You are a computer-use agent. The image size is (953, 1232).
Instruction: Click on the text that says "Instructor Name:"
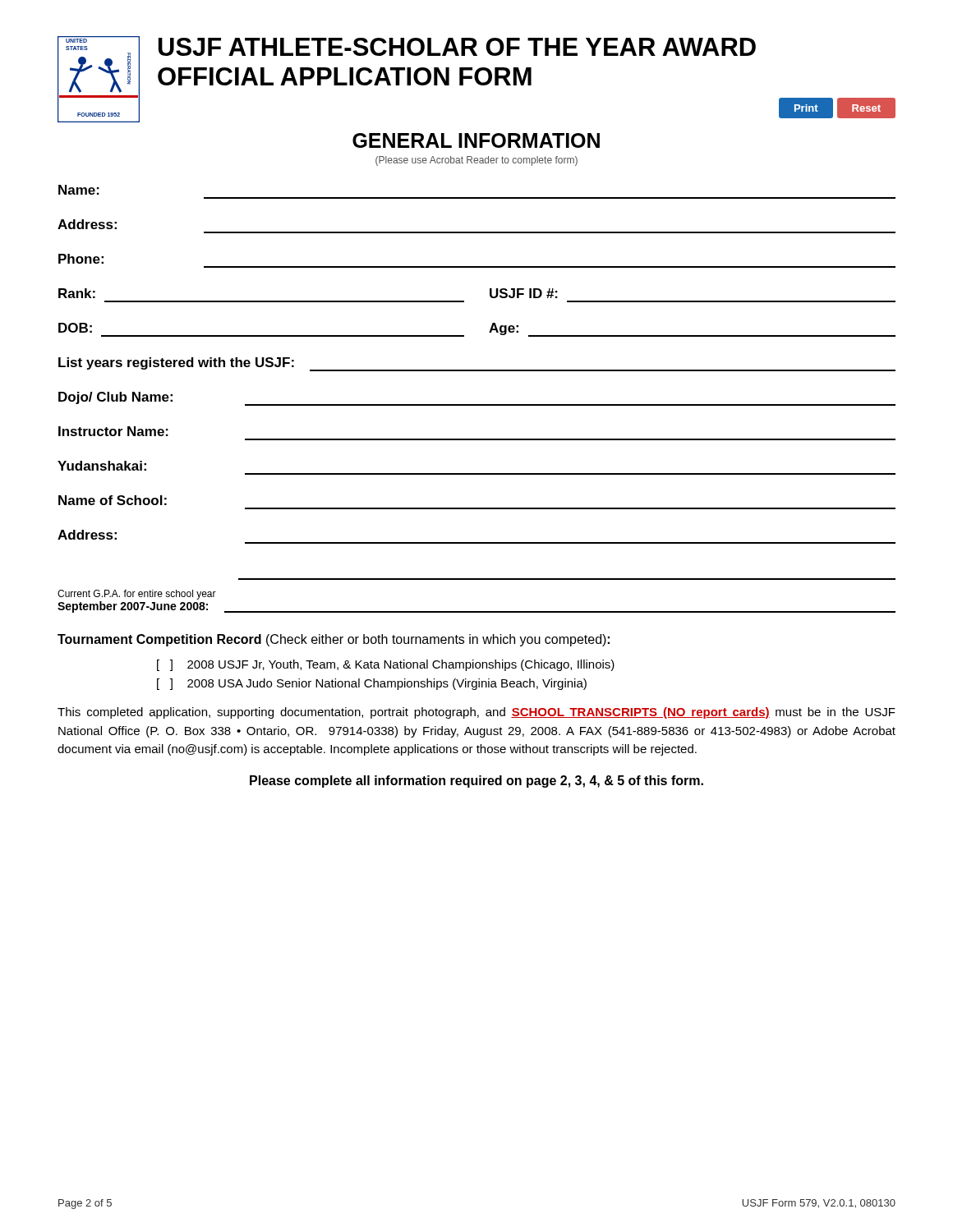click(476, 430)
